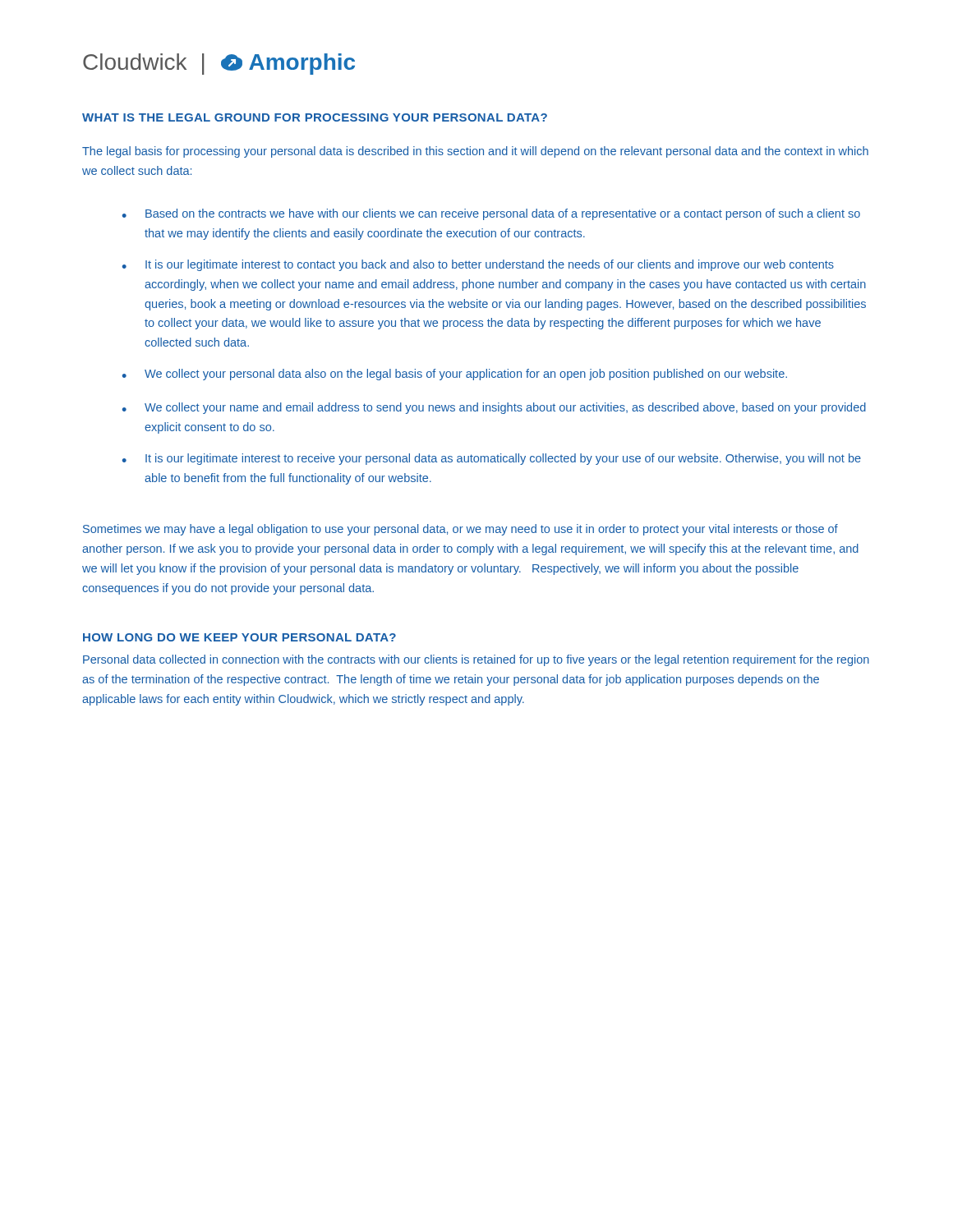Click on the element starting "• Based on the contracts we have with"
The image size is (953, 1232).
(496, 224)
